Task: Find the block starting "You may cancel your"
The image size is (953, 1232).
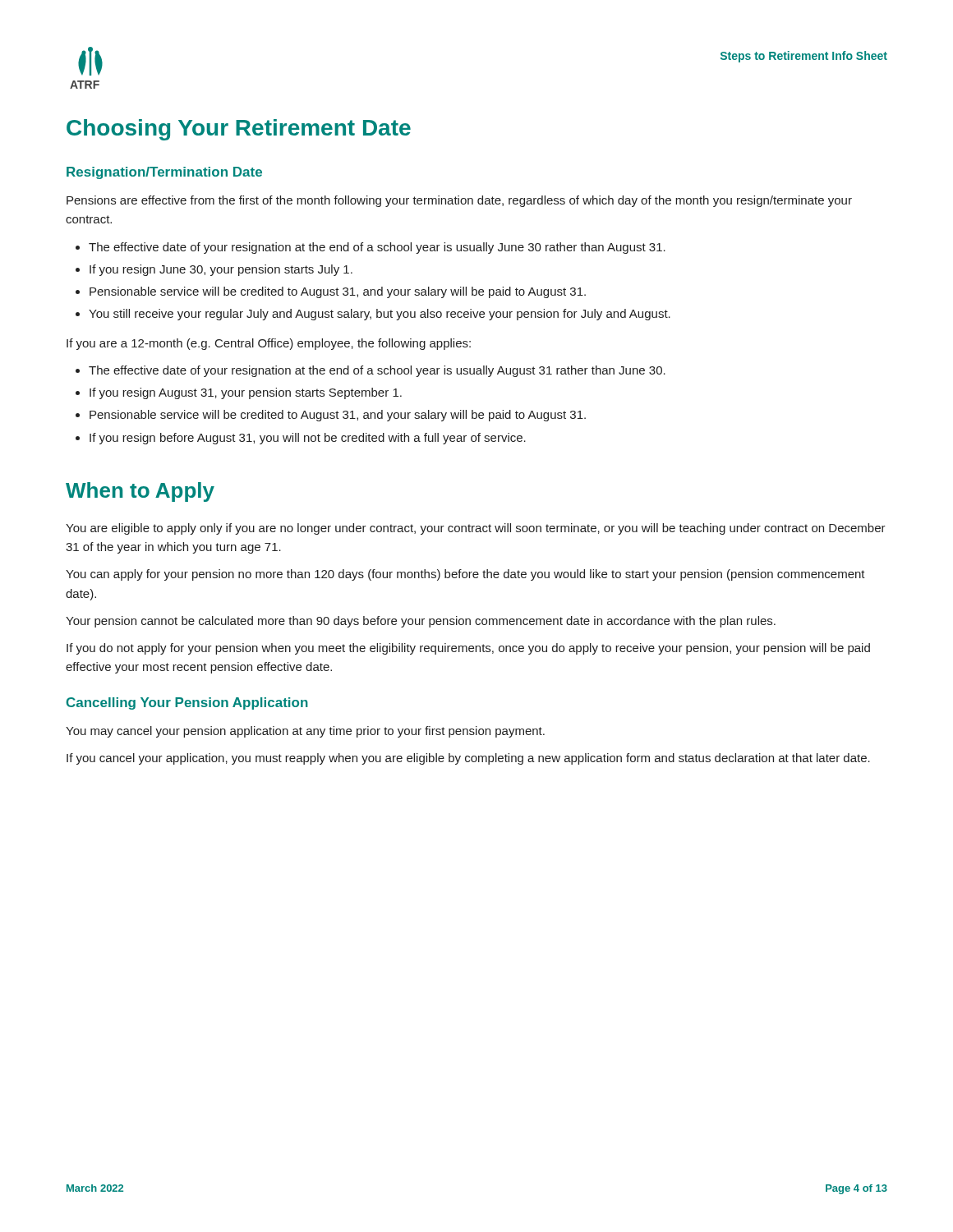Action: click(306, 730)
